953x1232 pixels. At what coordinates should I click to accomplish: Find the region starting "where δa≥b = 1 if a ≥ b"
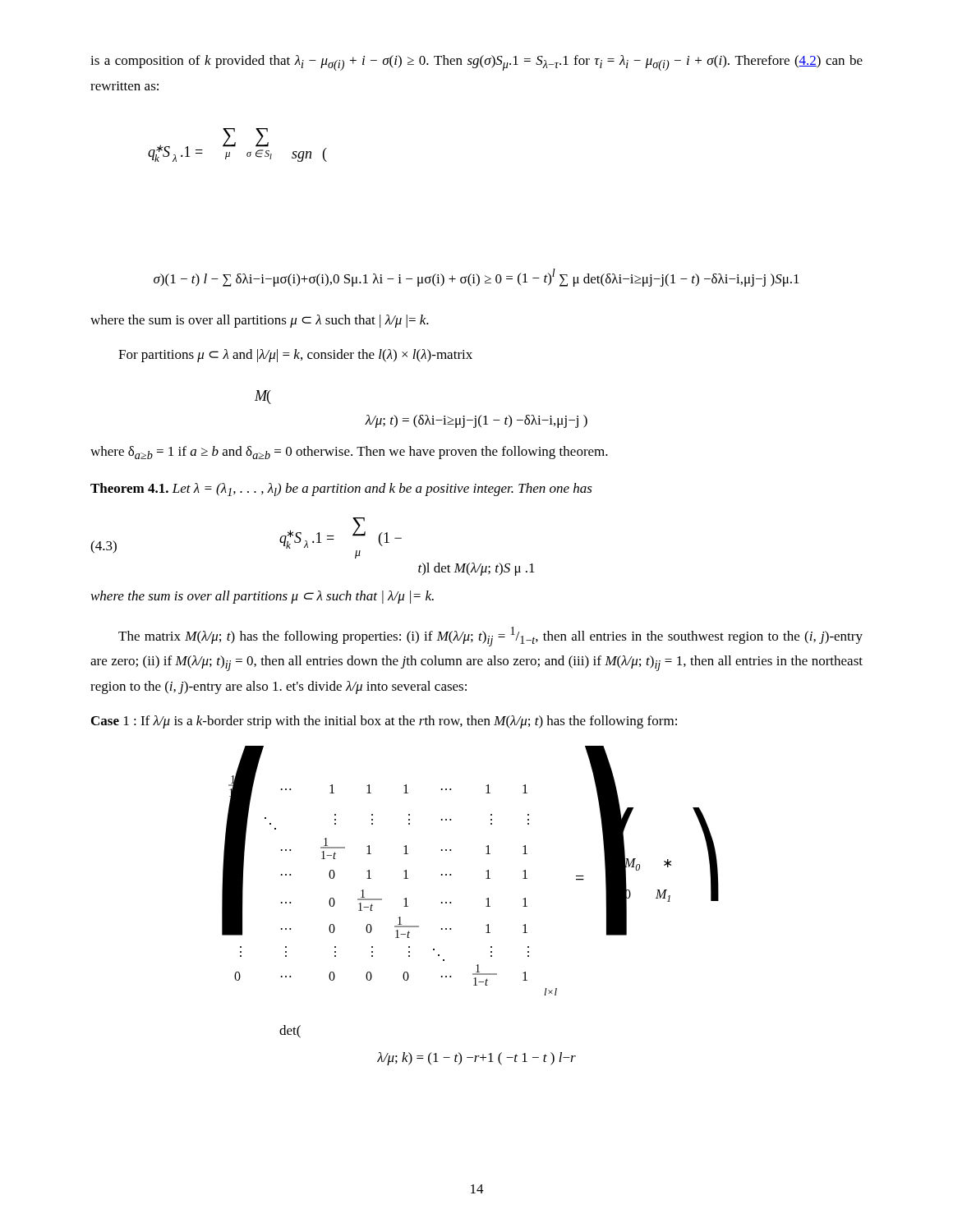pos(349,453)
